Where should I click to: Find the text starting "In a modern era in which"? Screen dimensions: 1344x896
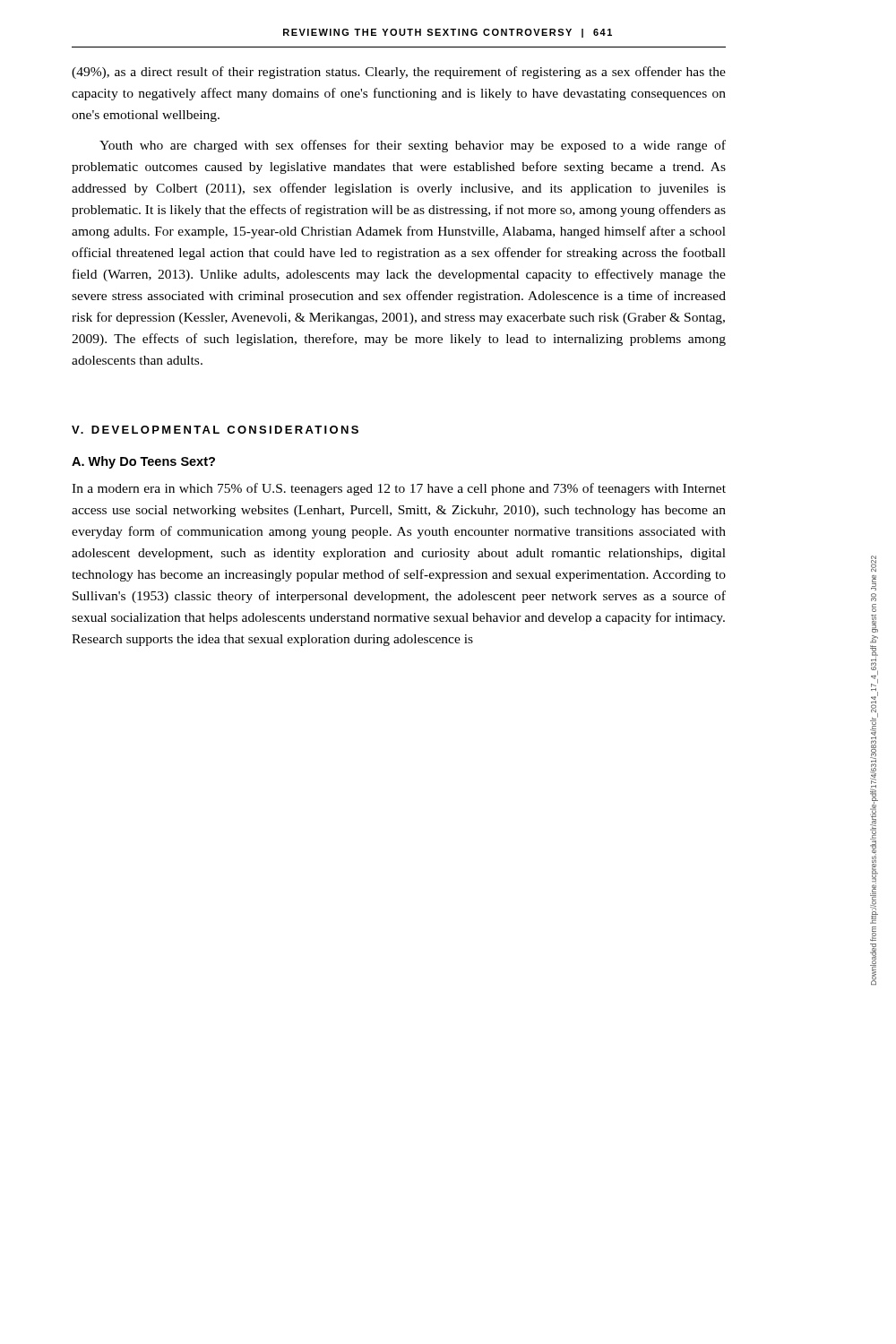click(x=399, y=564)
